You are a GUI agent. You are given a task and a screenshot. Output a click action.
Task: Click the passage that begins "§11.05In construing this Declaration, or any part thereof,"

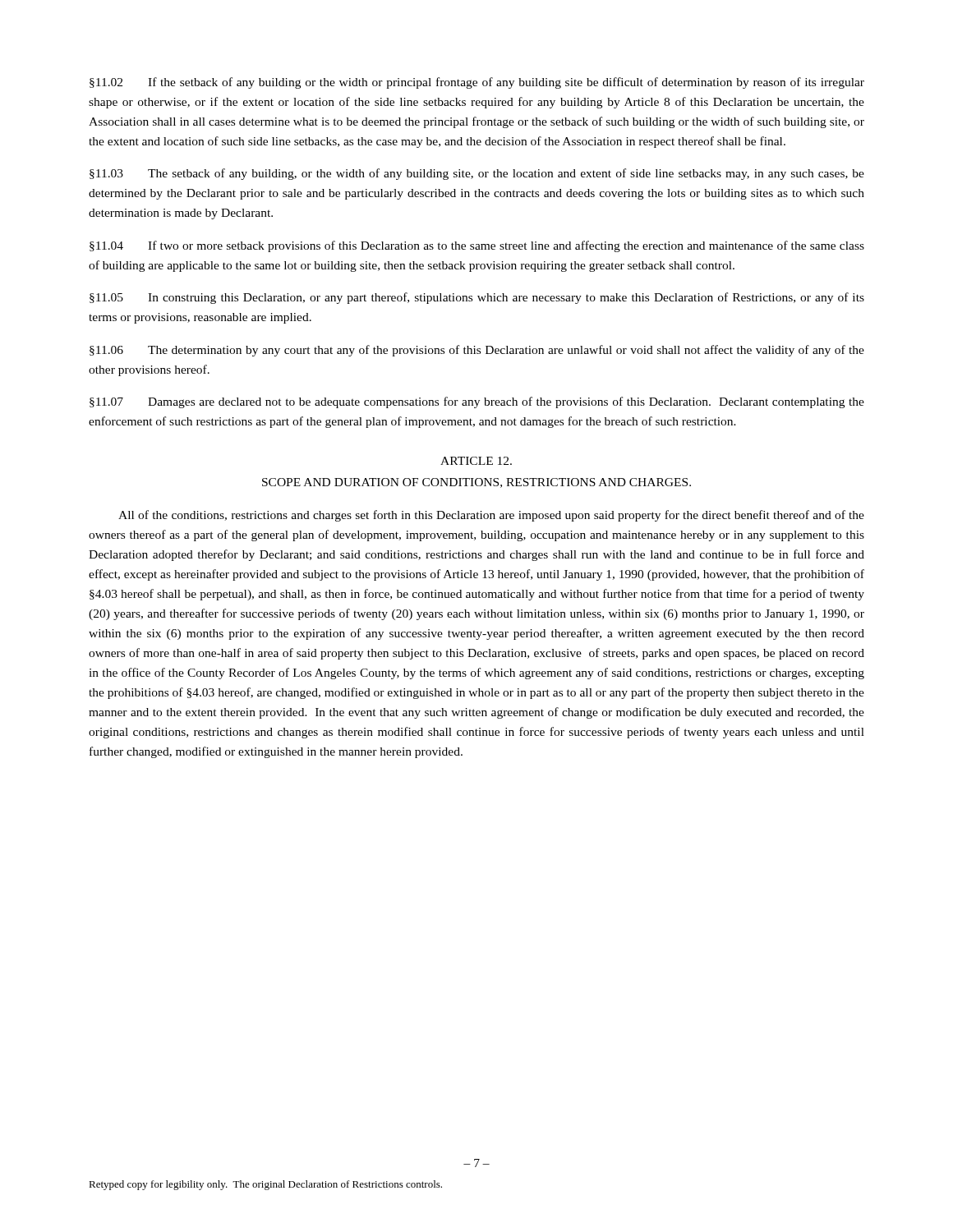(476, 307)
